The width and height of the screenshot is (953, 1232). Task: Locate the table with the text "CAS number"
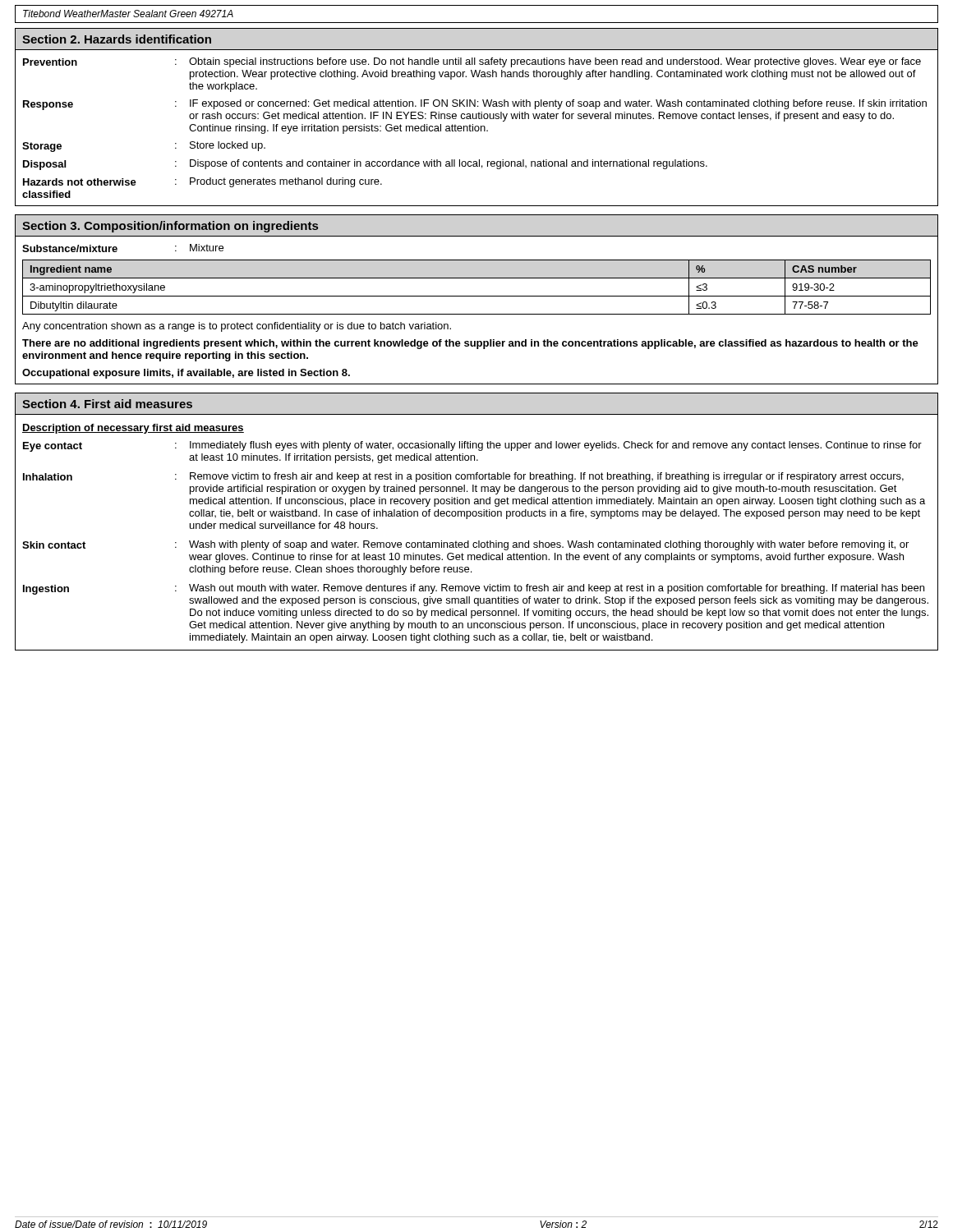[x=476, y=287]
